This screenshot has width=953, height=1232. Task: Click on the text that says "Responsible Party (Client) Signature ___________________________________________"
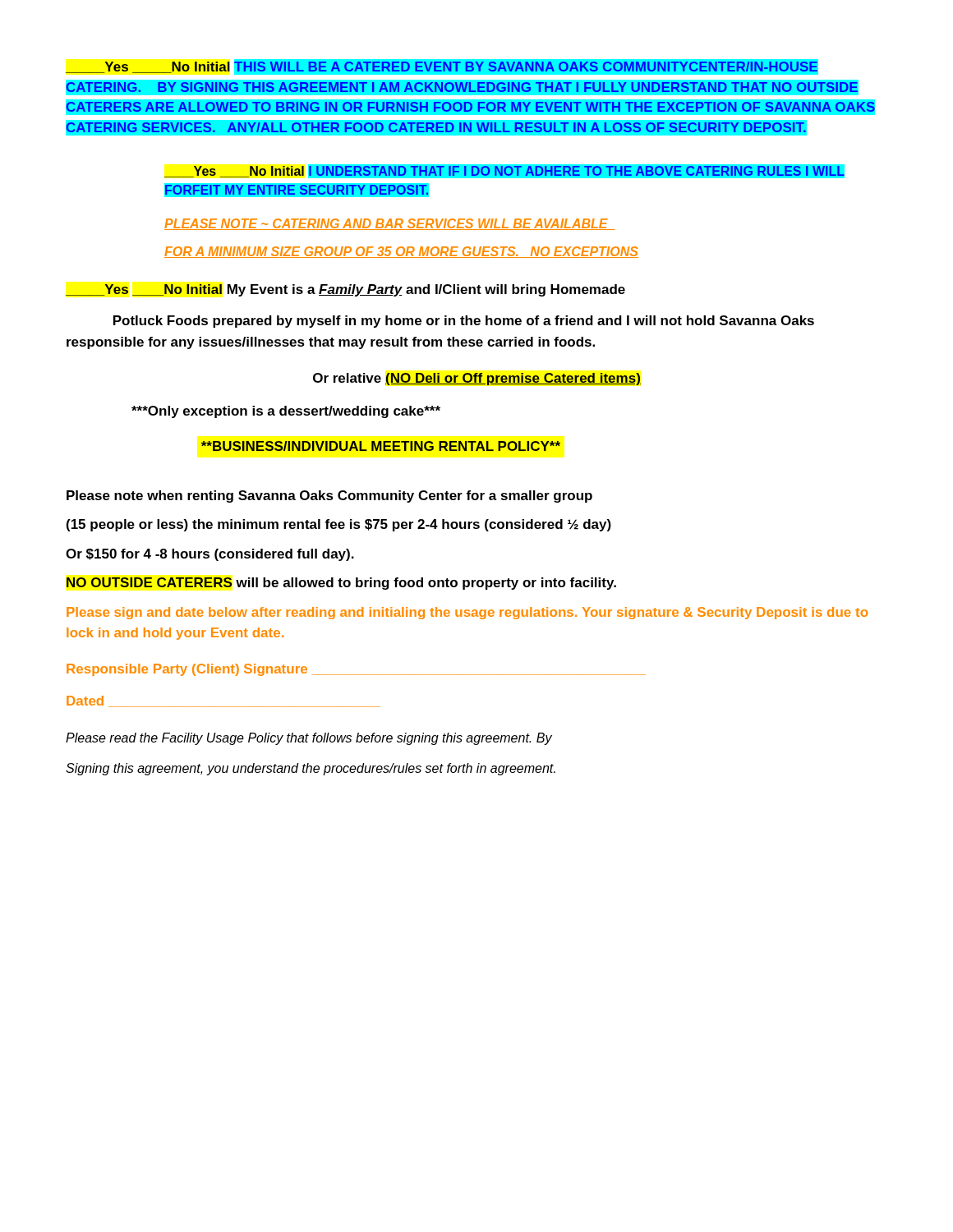(356, 669)
